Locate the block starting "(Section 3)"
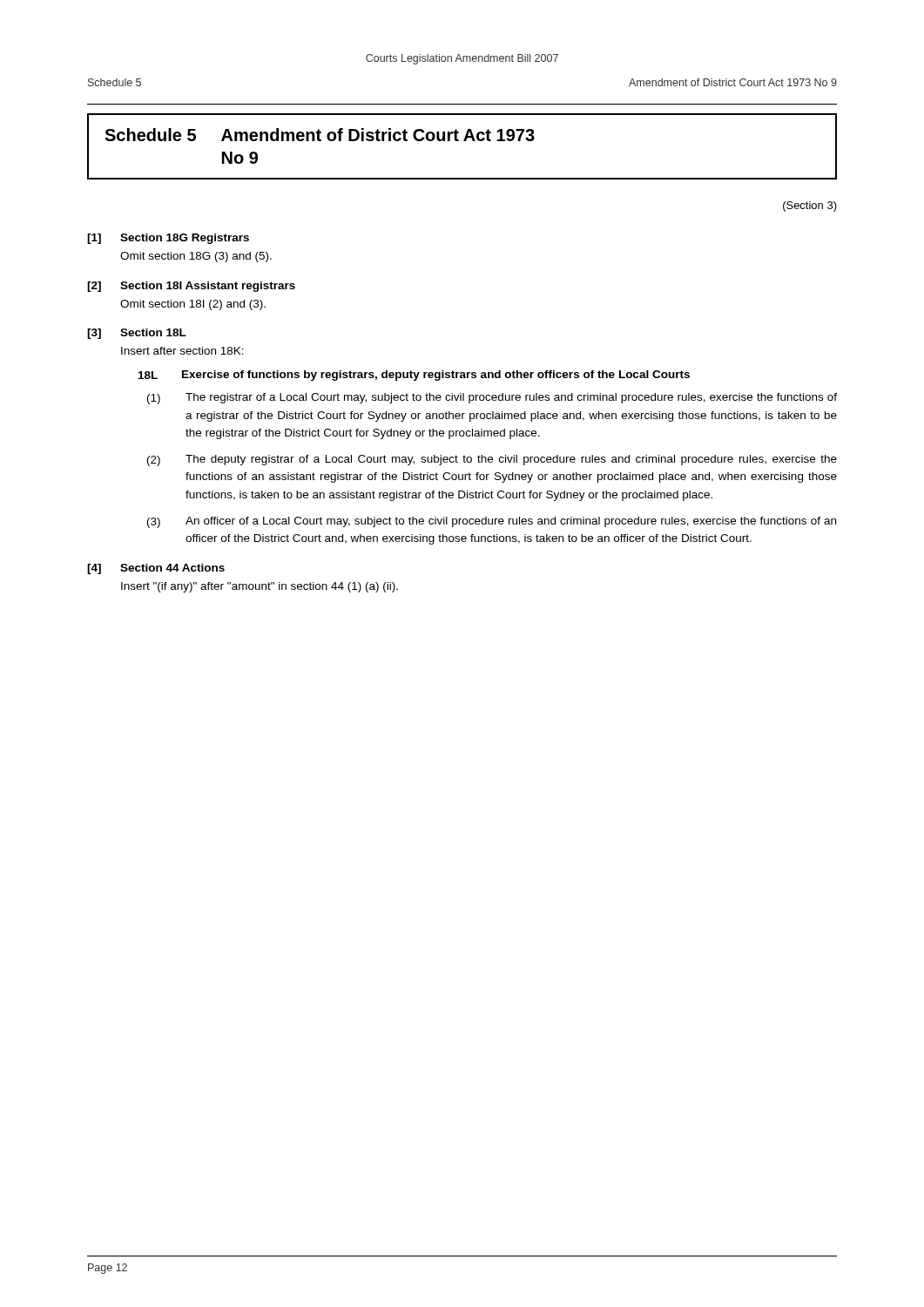 (810, 205)
